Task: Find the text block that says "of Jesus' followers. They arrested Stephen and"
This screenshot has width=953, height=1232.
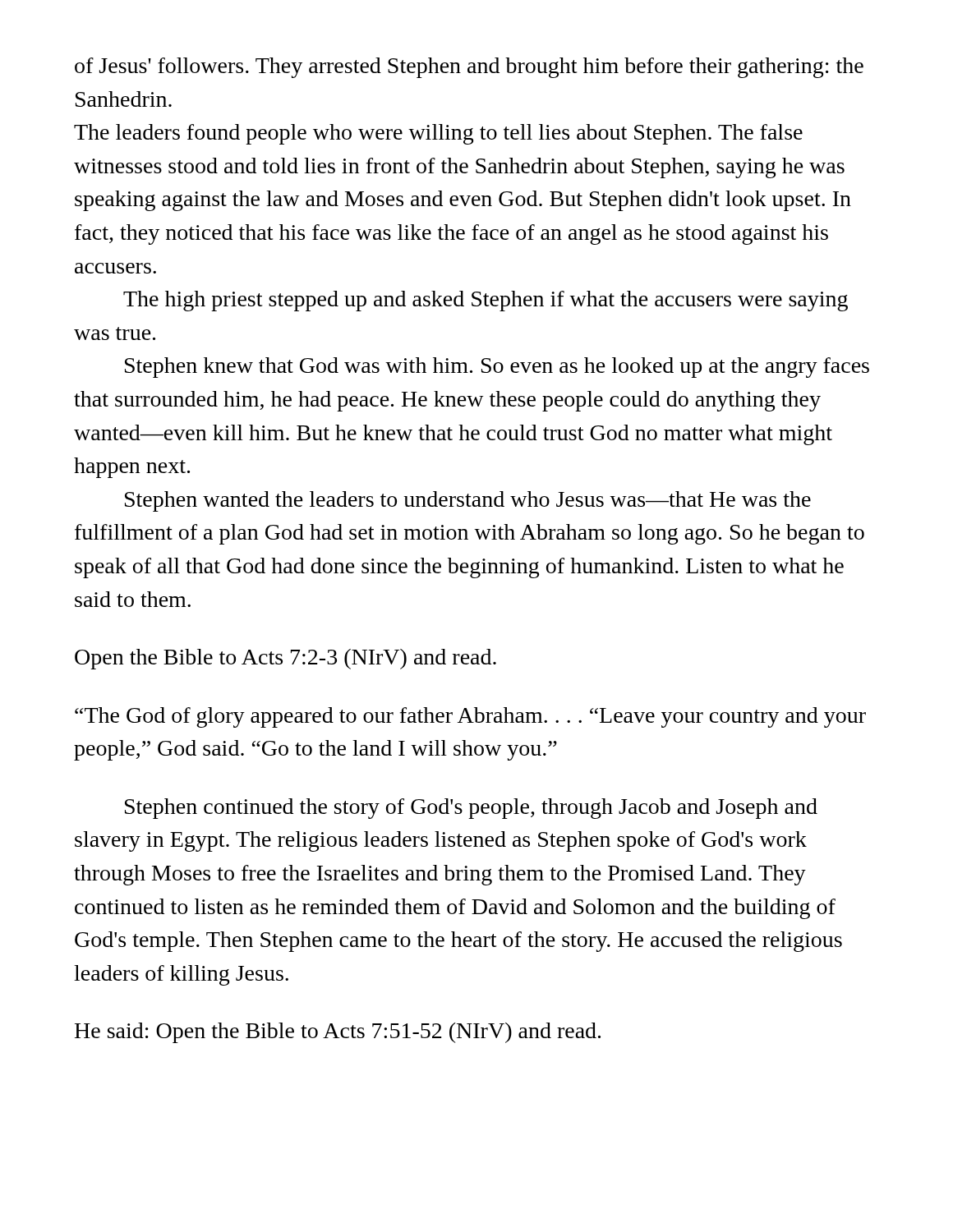Action: (x=469, y=68)
